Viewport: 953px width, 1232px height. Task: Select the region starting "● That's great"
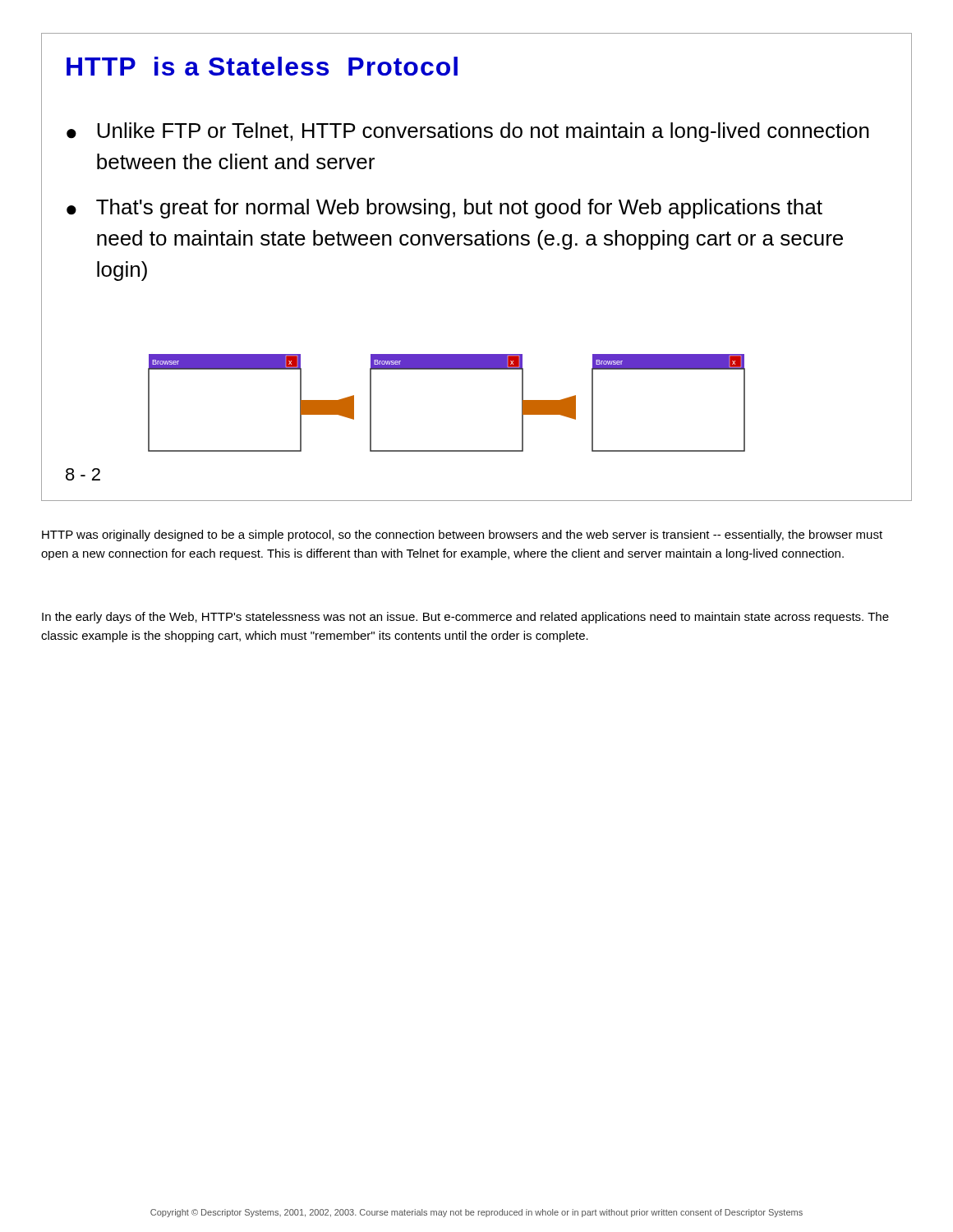coord(467,239)
